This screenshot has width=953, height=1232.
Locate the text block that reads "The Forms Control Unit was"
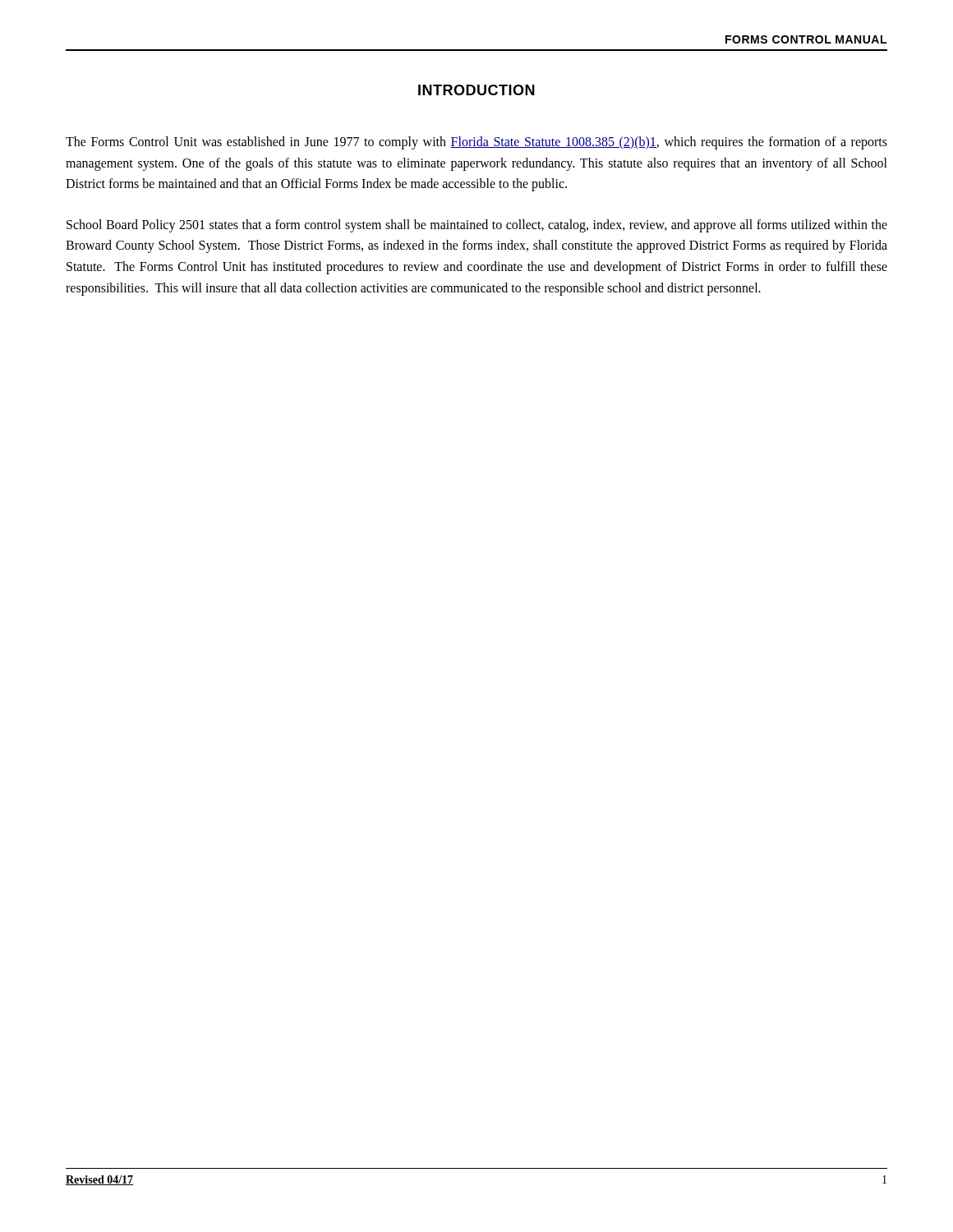[476, 163]
